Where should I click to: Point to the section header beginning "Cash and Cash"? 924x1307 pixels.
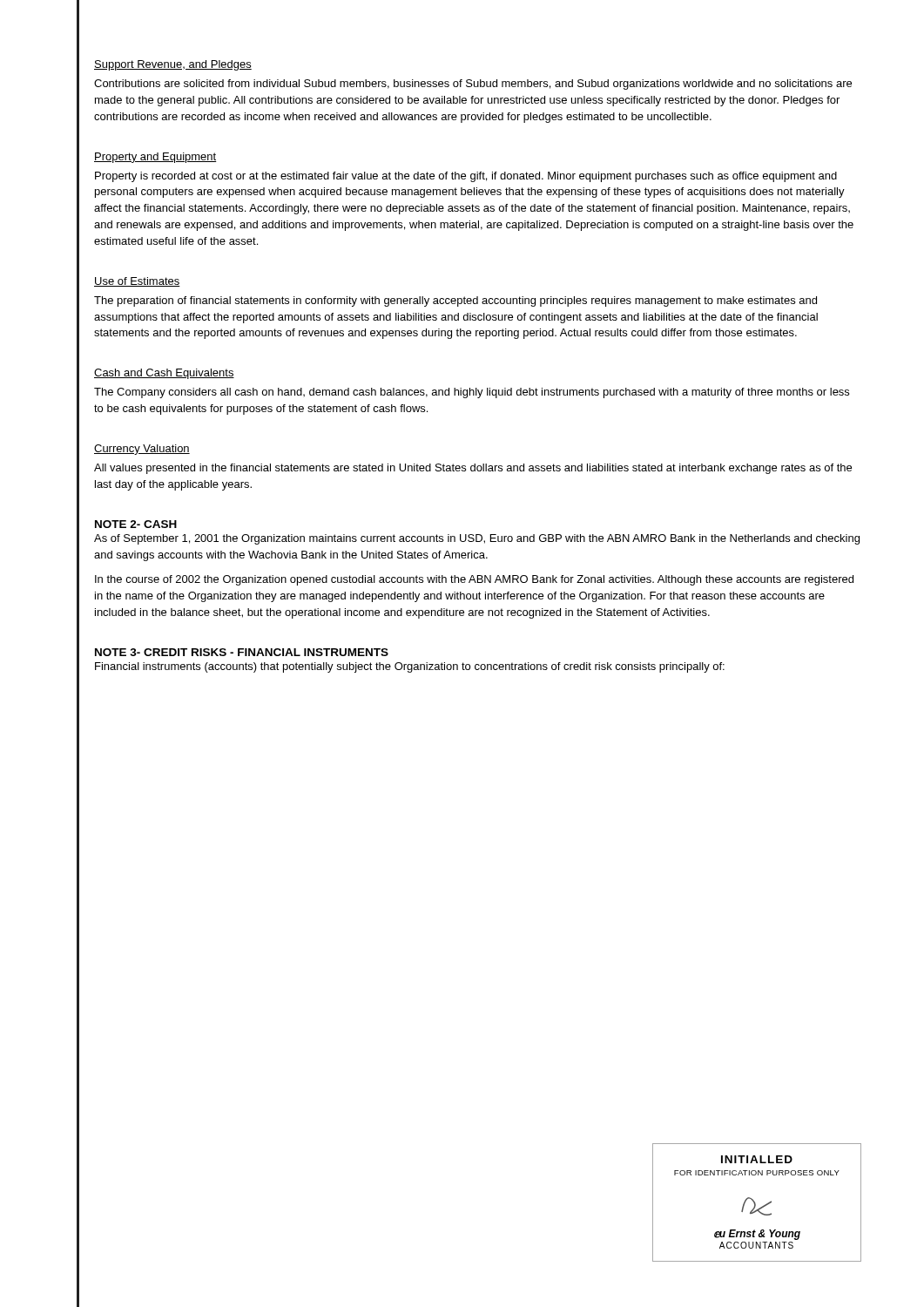click(x=164, y=373)
